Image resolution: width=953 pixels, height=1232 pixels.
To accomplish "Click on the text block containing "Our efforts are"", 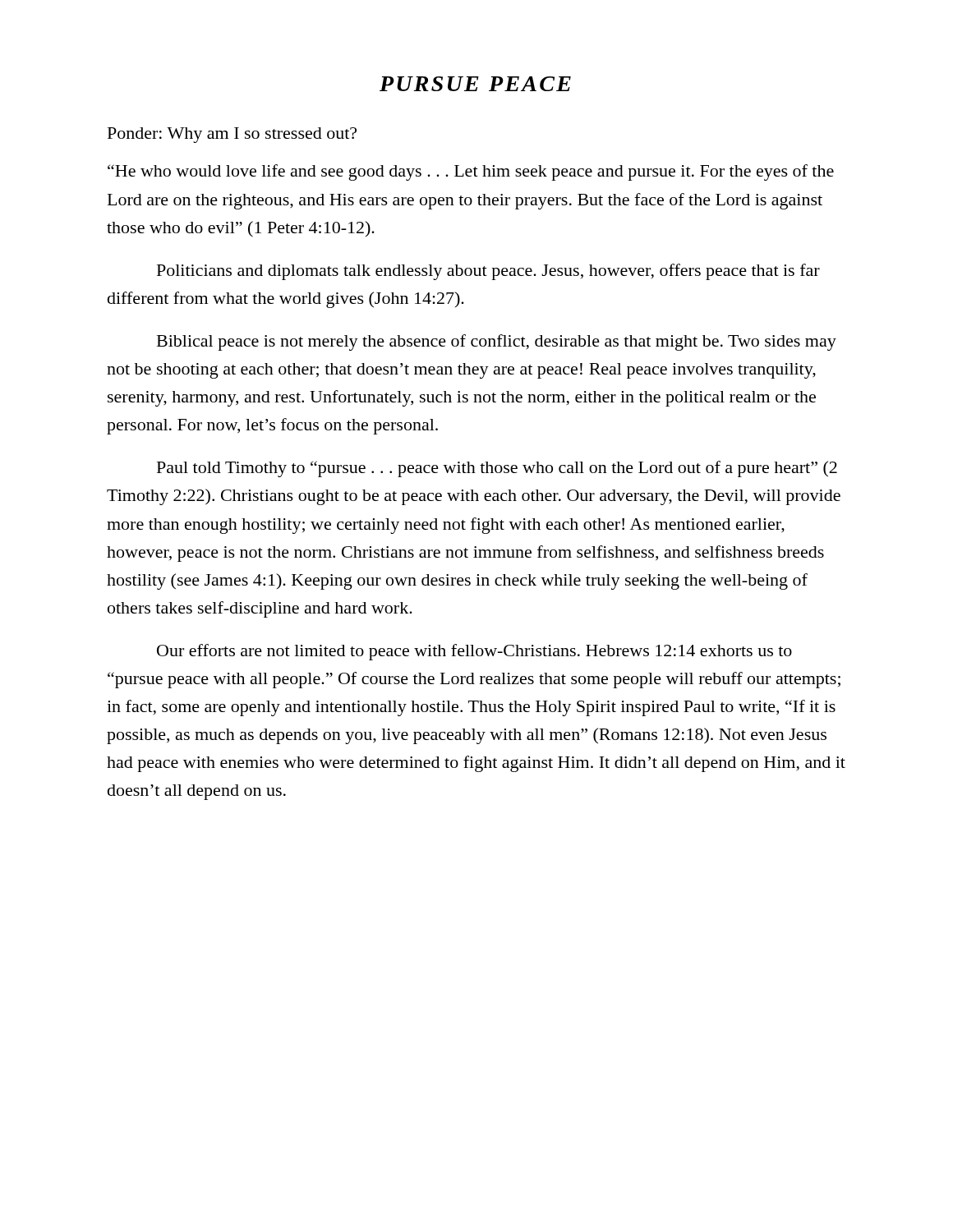I will (476, 720).
